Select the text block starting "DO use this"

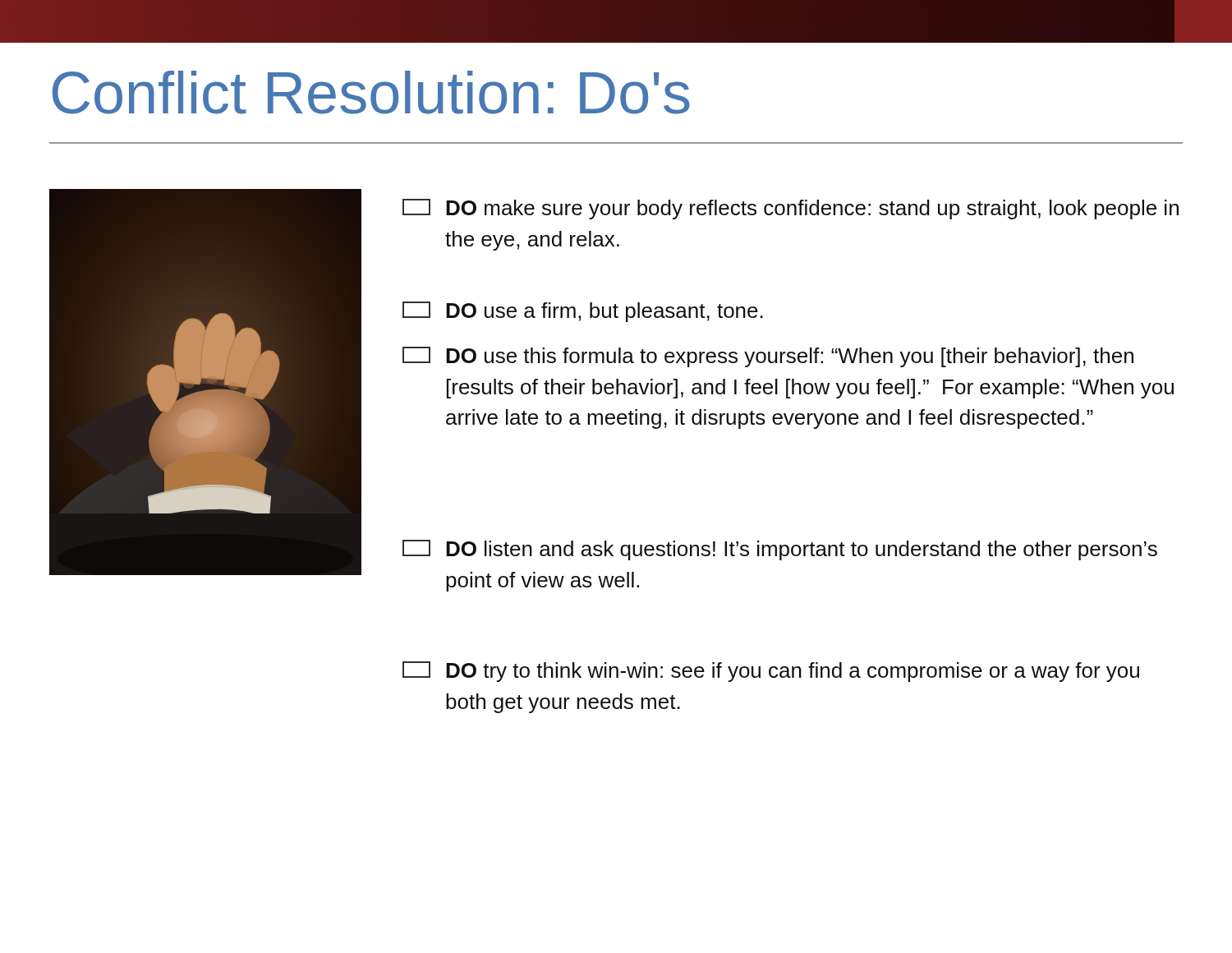[793, 387]
